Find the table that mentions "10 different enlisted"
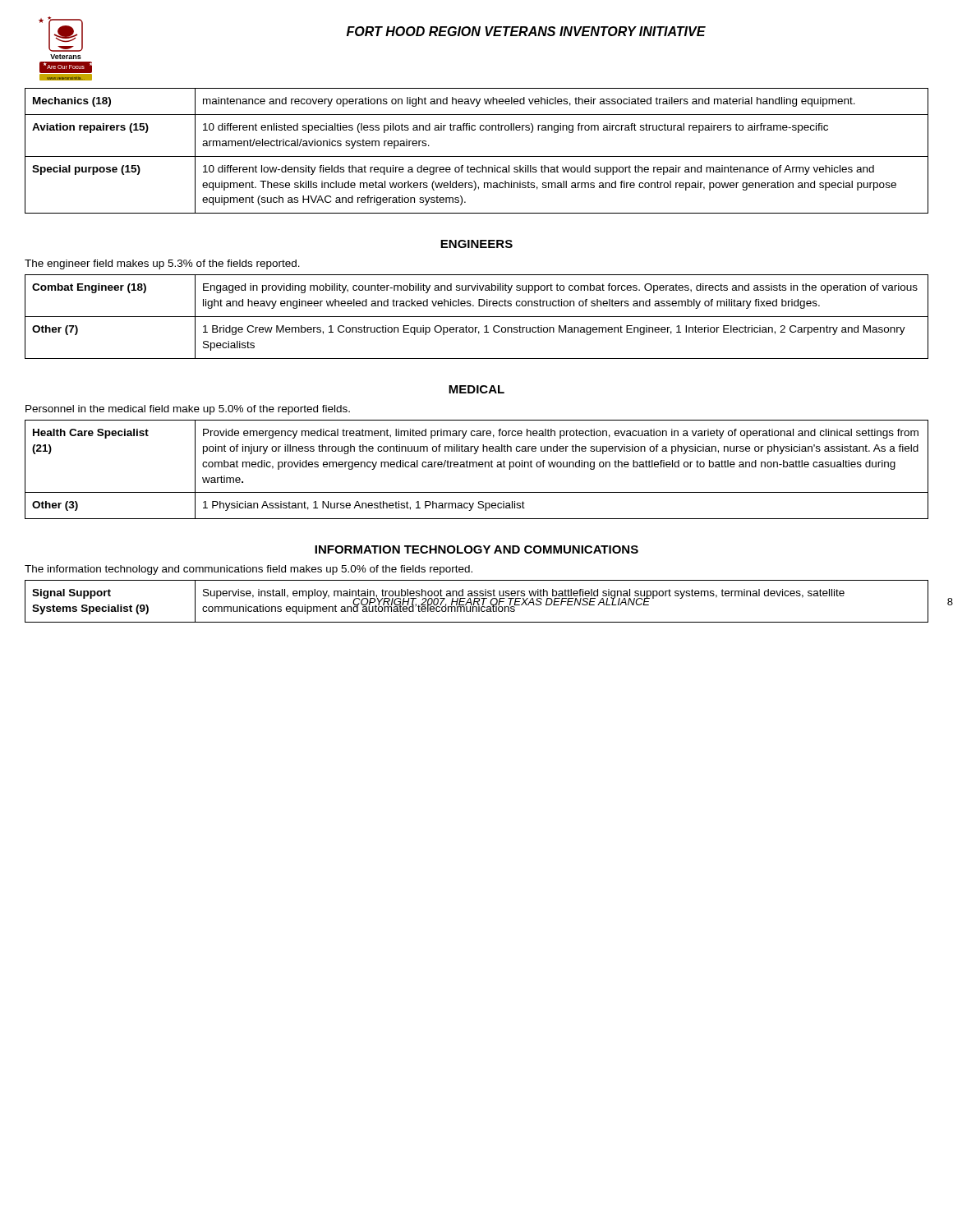 click(476, 151)
